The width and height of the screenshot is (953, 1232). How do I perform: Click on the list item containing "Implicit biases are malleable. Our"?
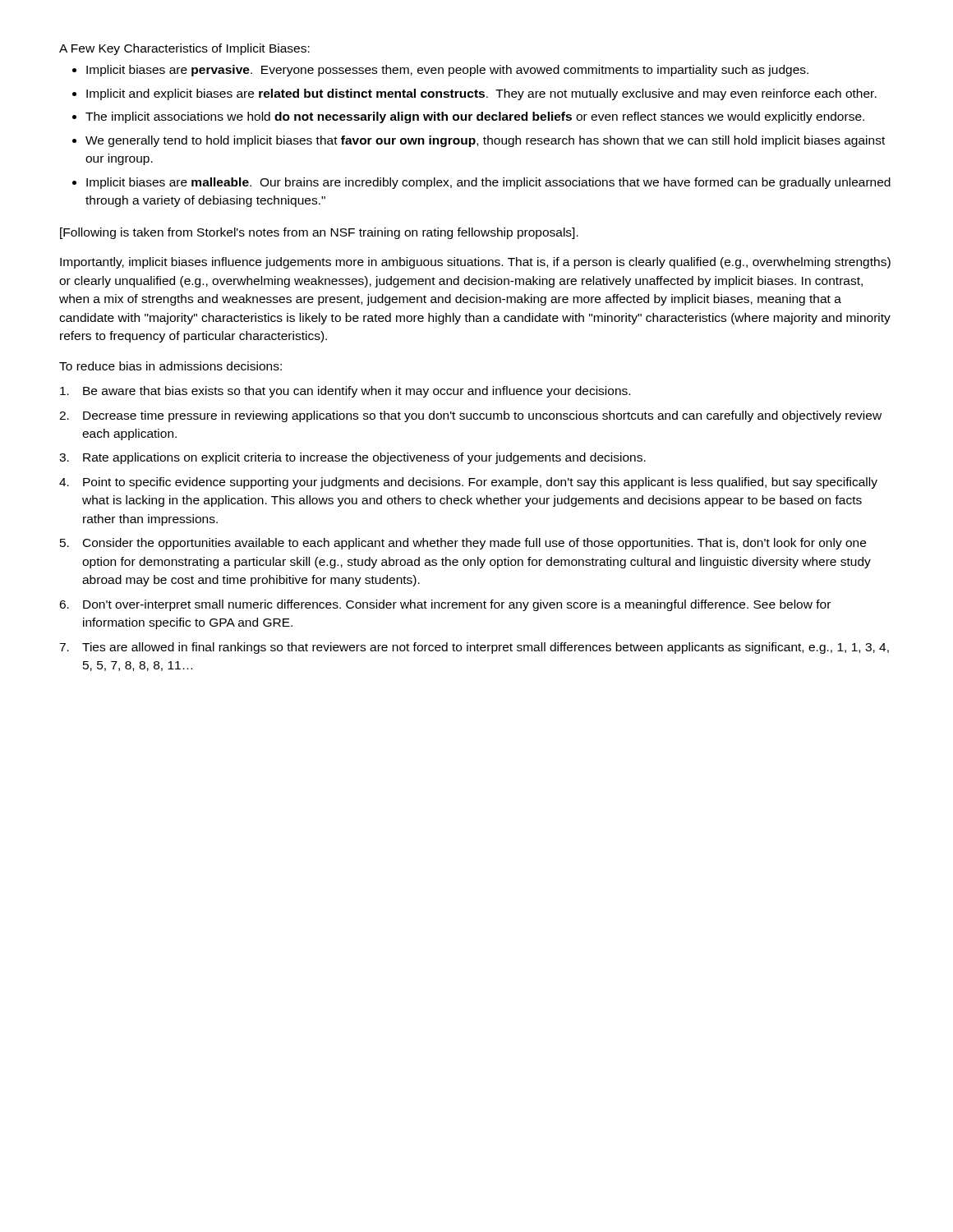(488, 191)
